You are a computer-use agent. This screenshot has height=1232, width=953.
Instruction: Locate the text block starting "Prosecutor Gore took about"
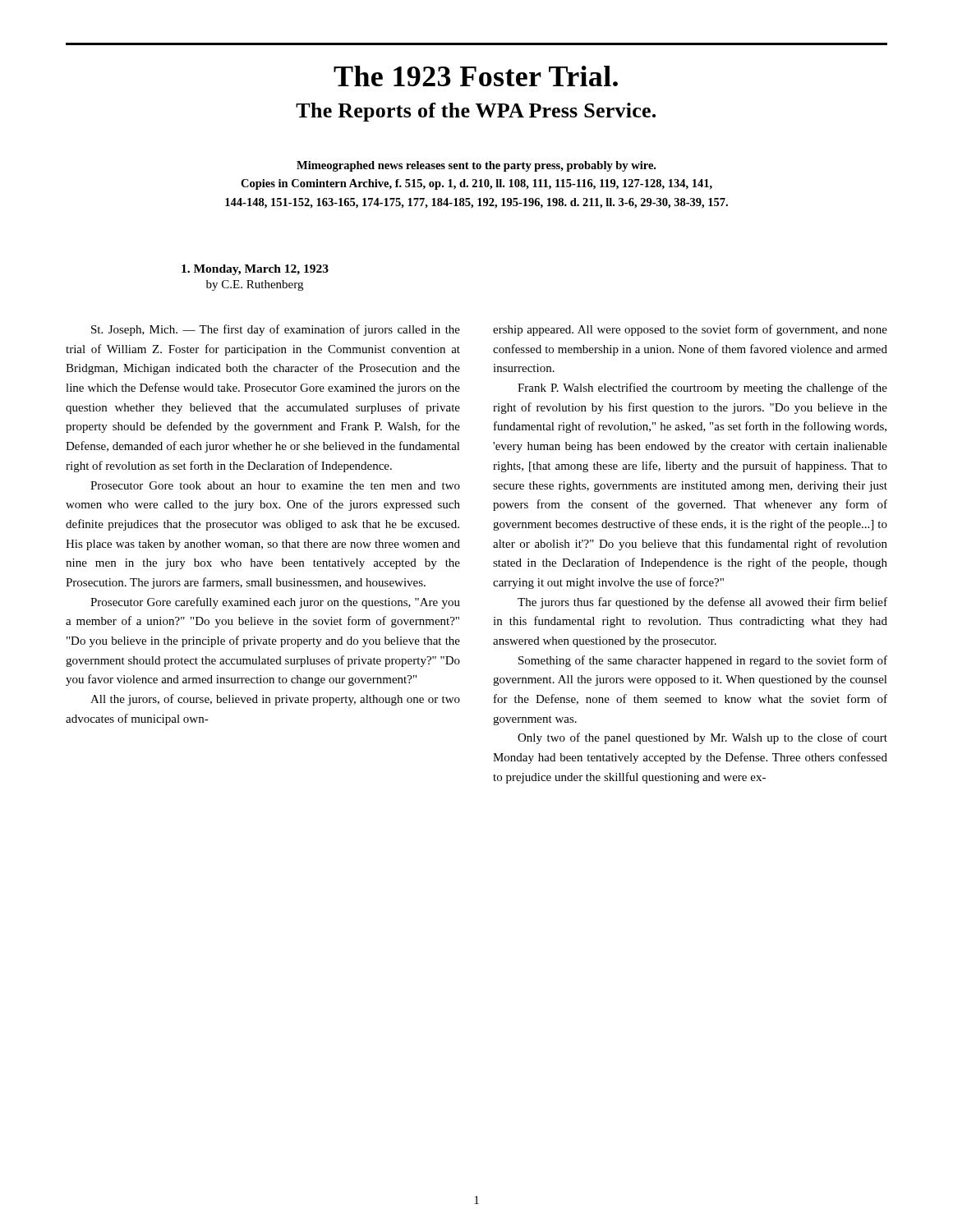pos(263,534)
